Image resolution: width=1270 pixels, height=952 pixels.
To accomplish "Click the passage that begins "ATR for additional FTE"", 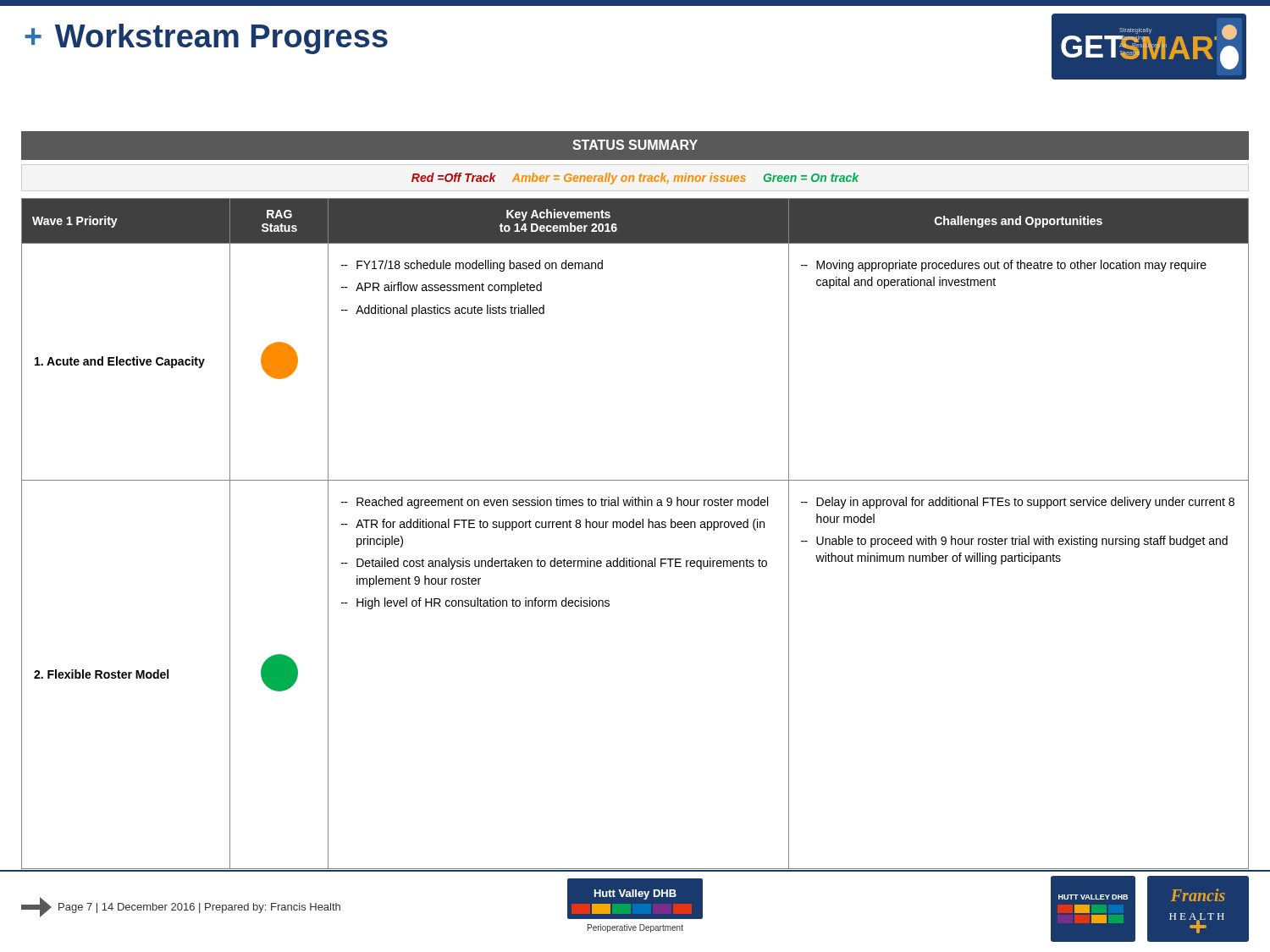I will click(x=555, y=531).
